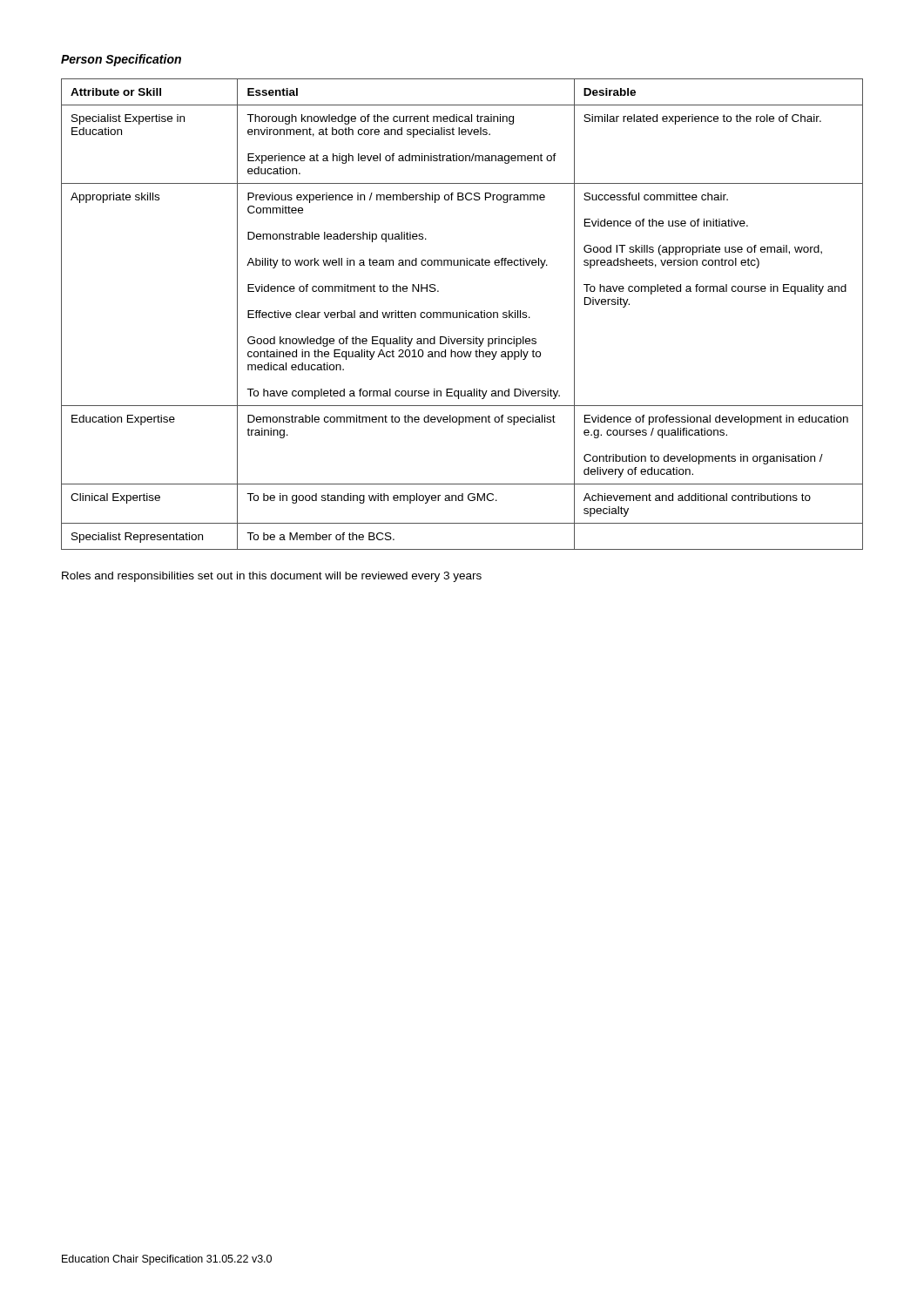Select the table

[x=462, y=314]
